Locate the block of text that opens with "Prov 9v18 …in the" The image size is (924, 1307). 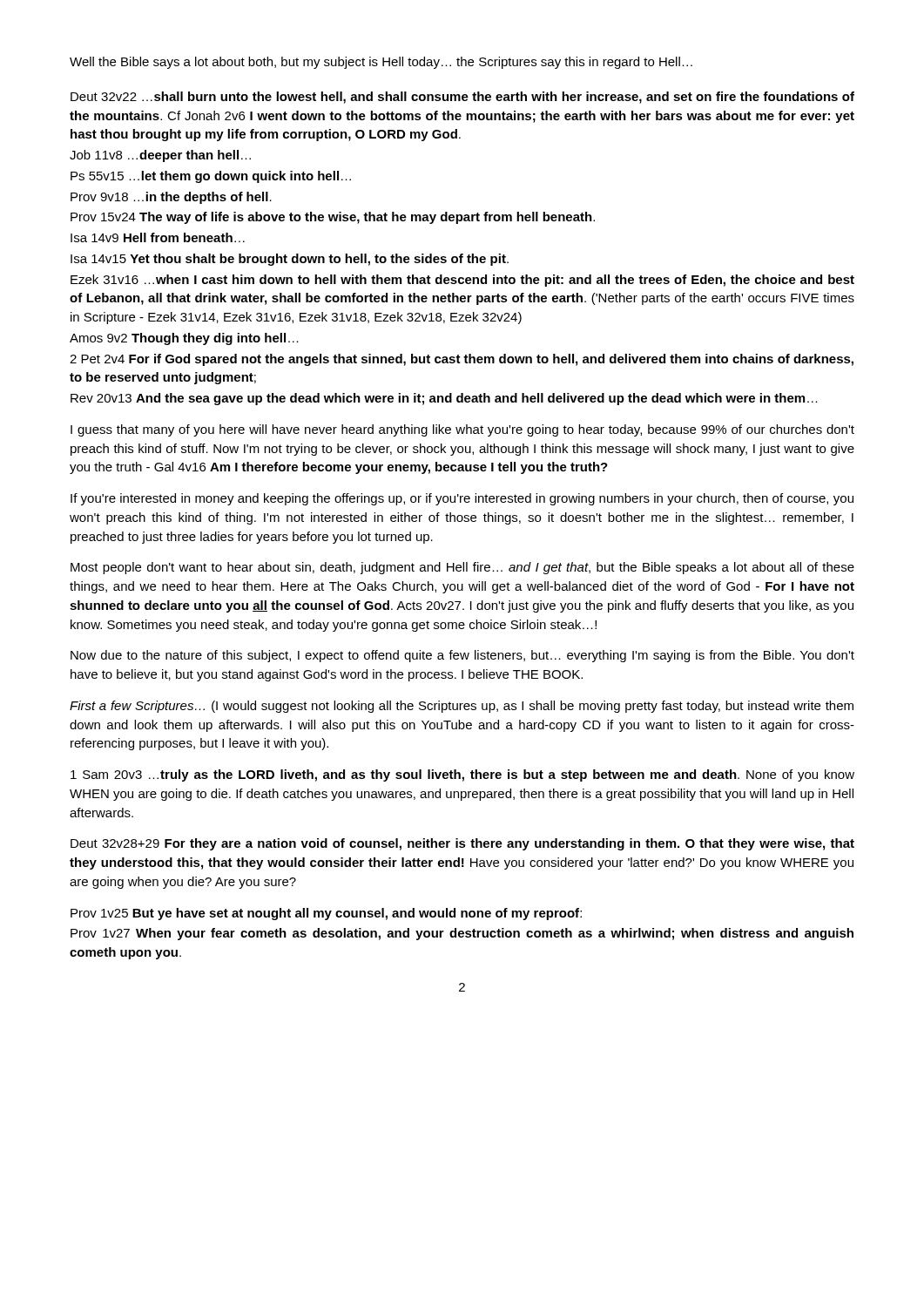coord(171,198)
